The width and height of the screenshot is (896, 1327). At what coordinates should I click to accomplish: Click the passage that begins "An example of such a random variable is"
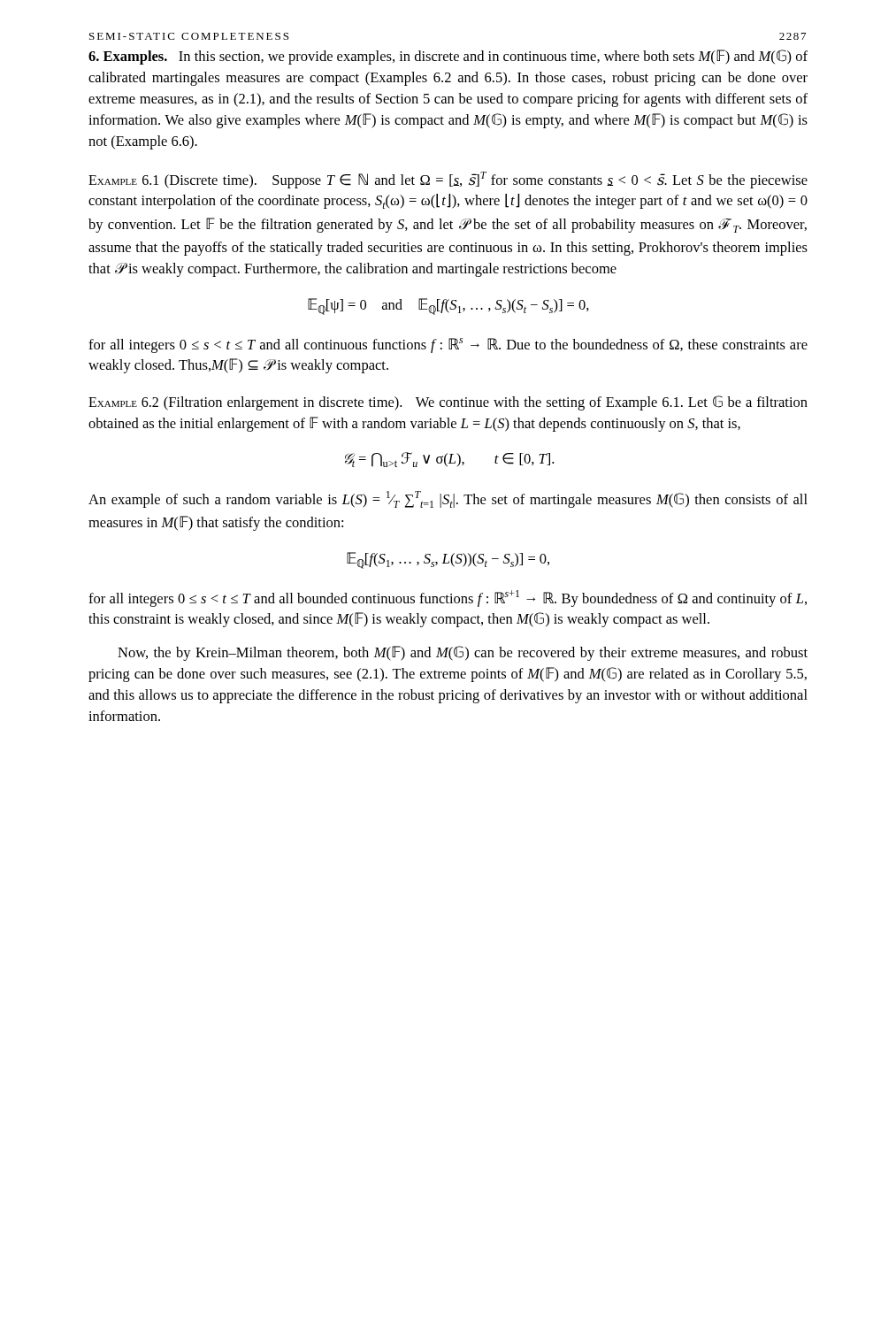click(448, 510)
